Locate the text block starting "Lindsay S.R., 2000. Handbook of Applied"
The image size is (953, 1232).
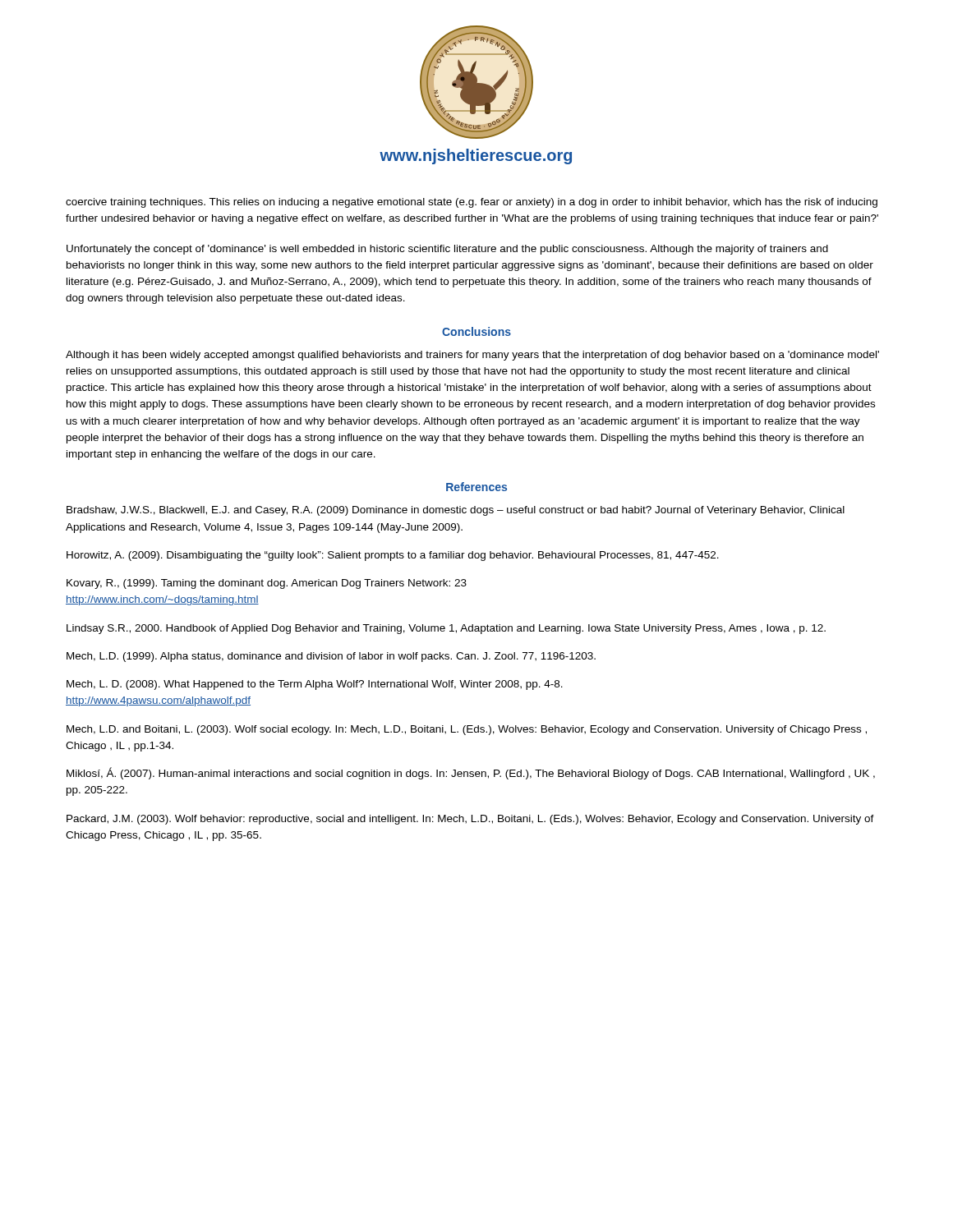click(446, 627)
